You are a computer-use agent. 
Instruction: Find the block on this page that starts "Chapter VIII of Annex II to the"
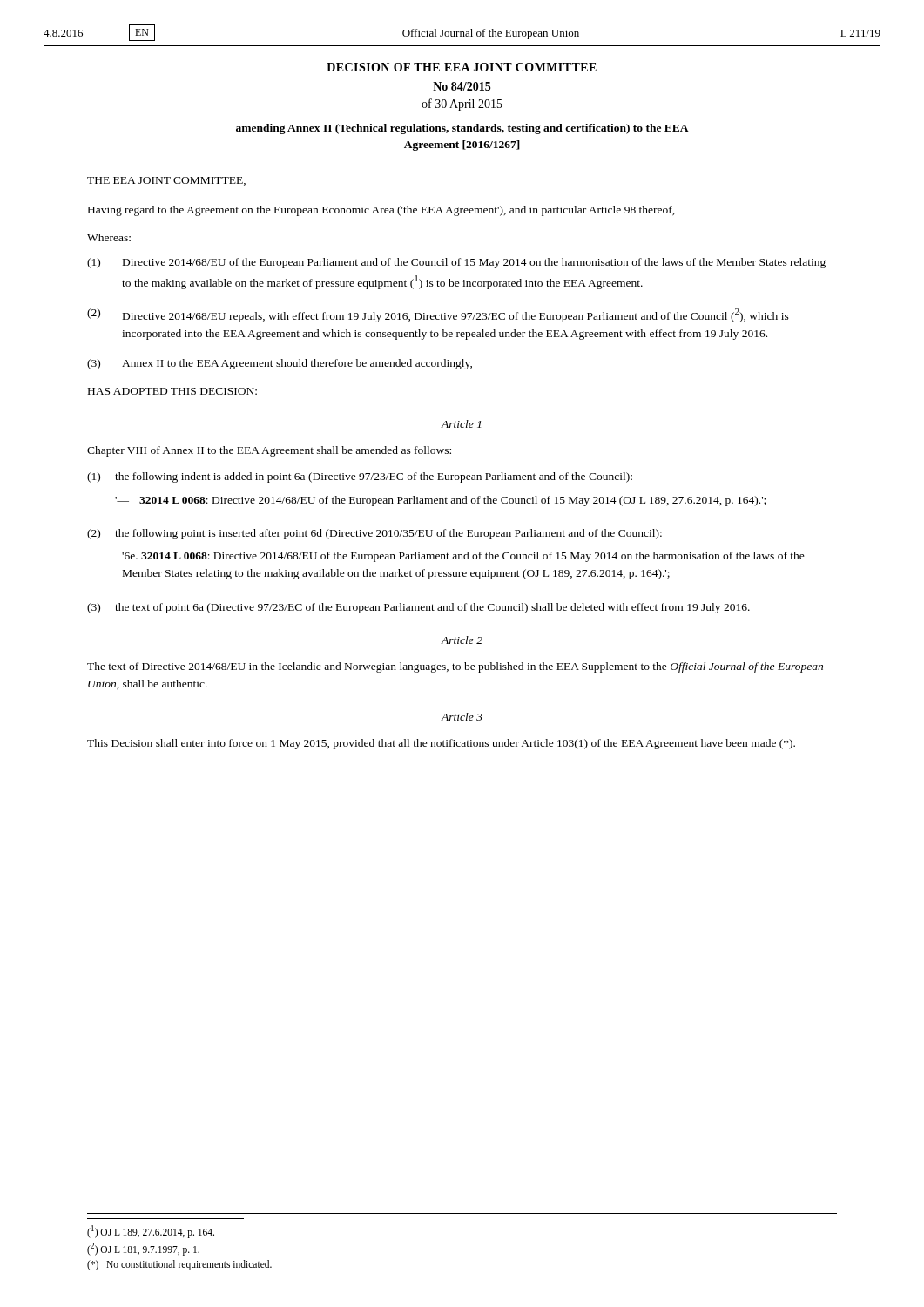coord(270,450)
